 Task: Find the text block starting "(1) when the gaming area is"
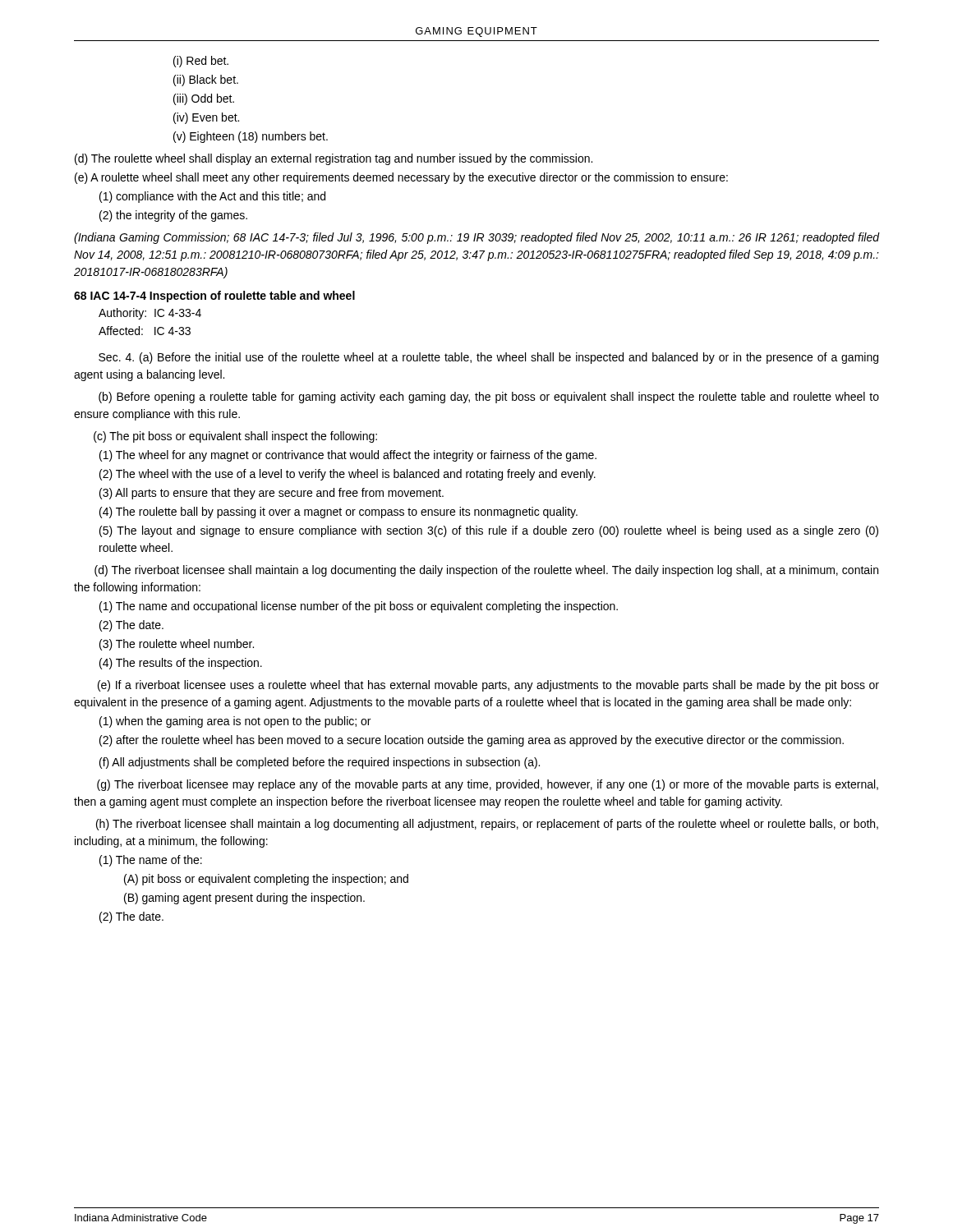235,721
